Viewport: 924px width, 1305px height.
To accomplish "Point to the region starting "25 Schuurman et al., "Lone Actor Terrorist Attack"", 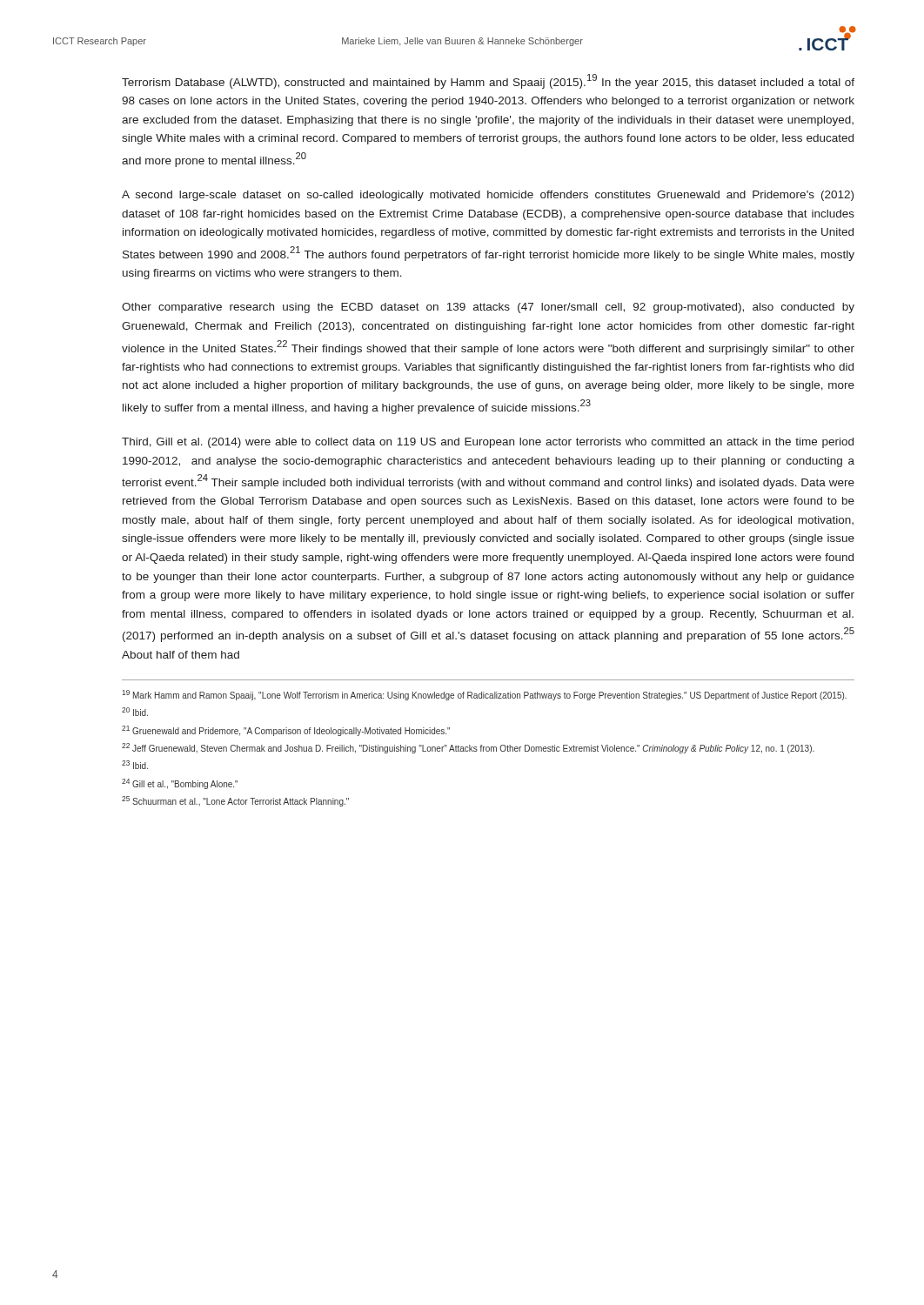I will (x=235, y=801).
